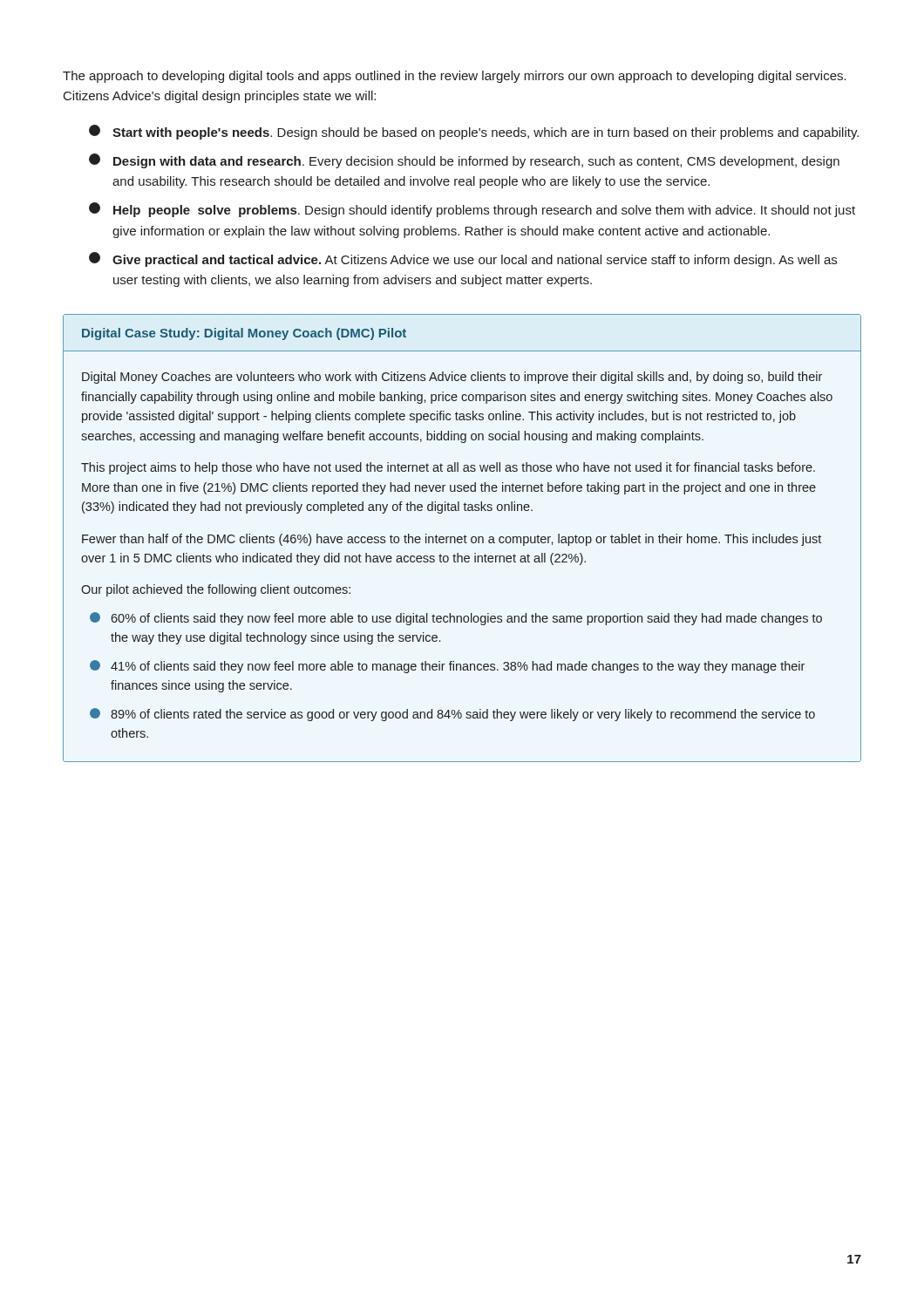Click on the list item with the text "41% of clients said they now feel"
Viewport: 924px width, 1308px height.
(x=466, y=676)
